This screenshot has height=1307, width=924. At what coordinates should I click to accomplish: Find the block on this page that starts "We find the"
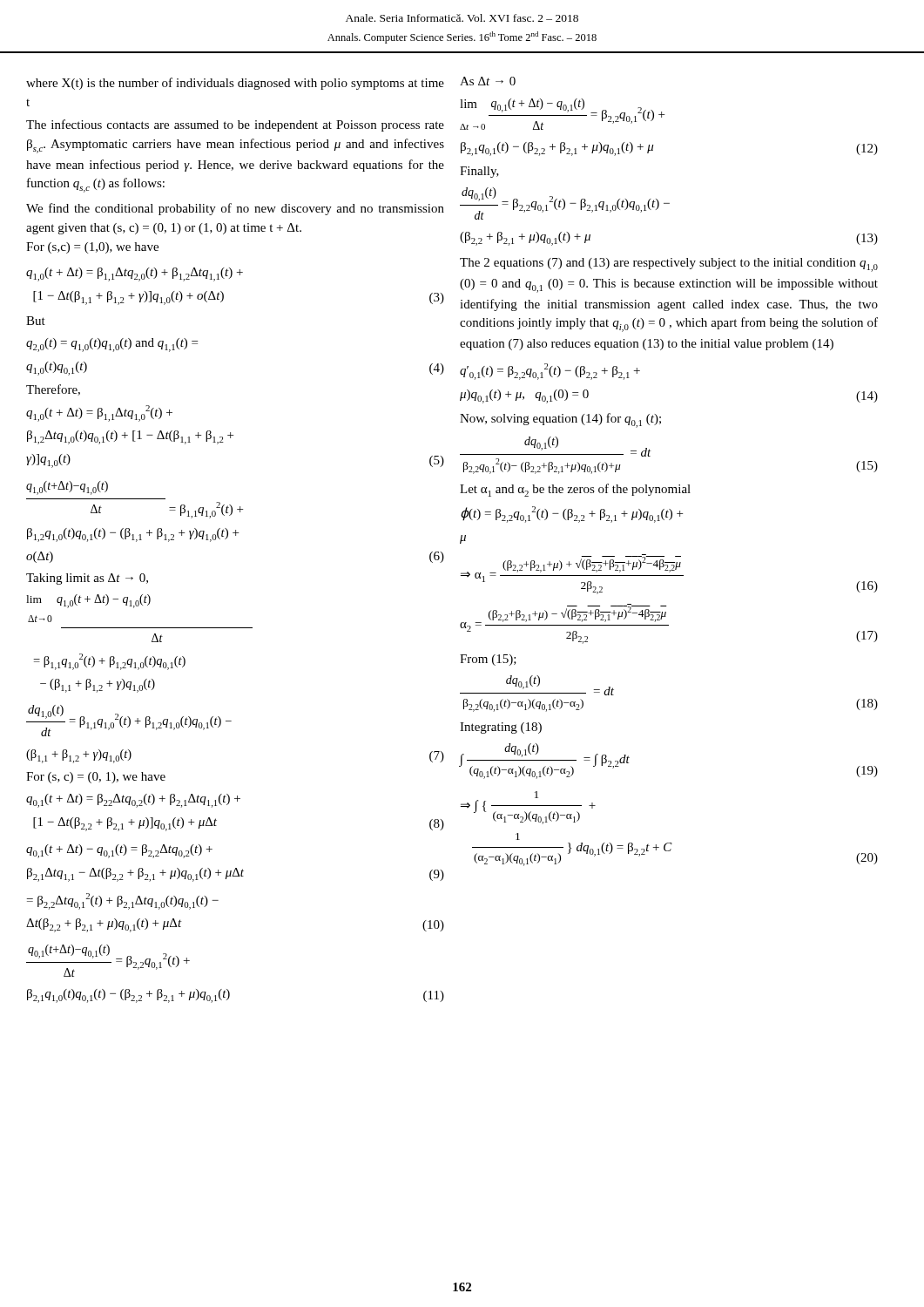tap(235, 227)
